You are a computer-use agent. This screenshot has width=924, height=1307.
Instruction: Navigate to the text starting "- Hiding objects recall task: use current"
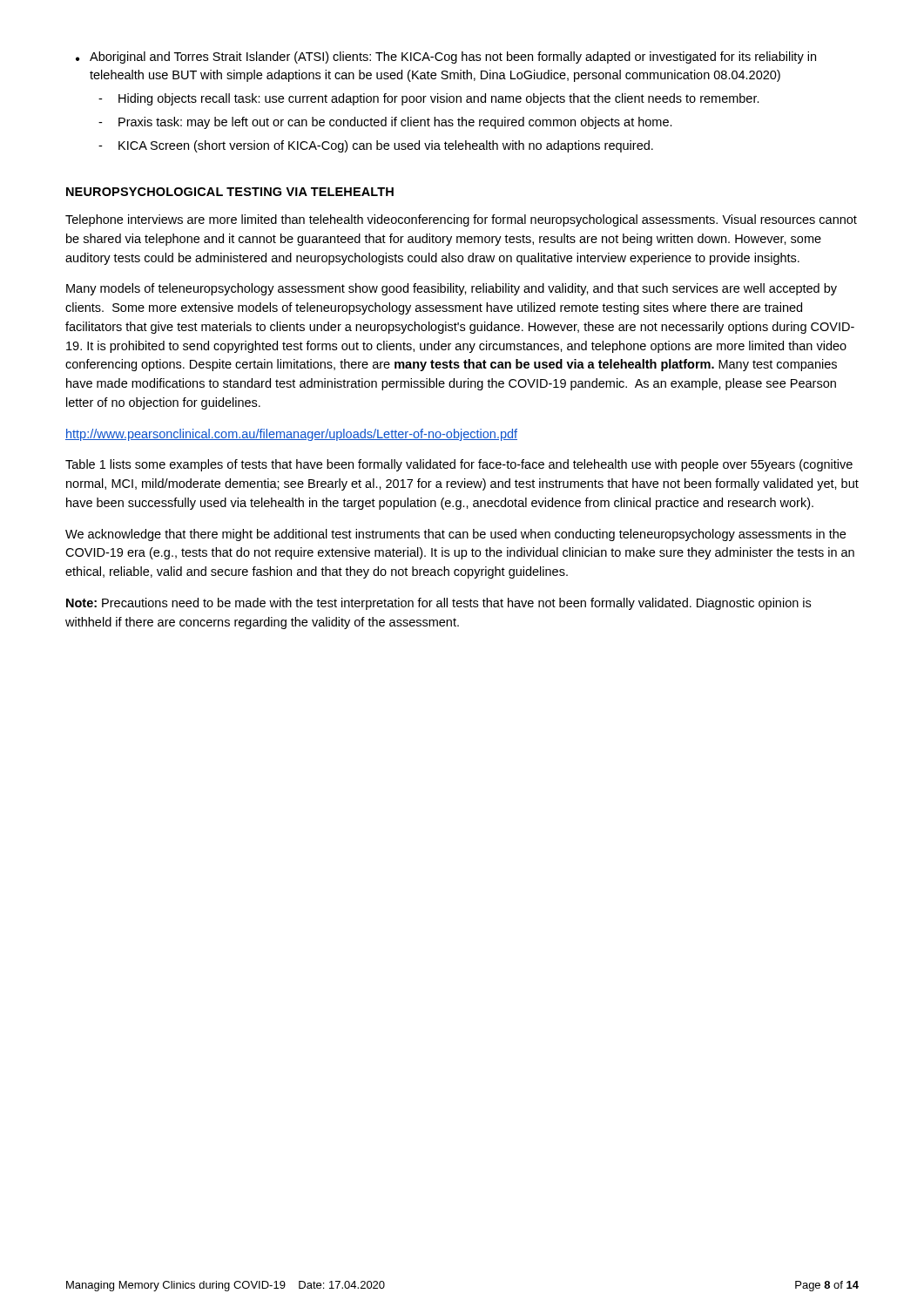479,99
